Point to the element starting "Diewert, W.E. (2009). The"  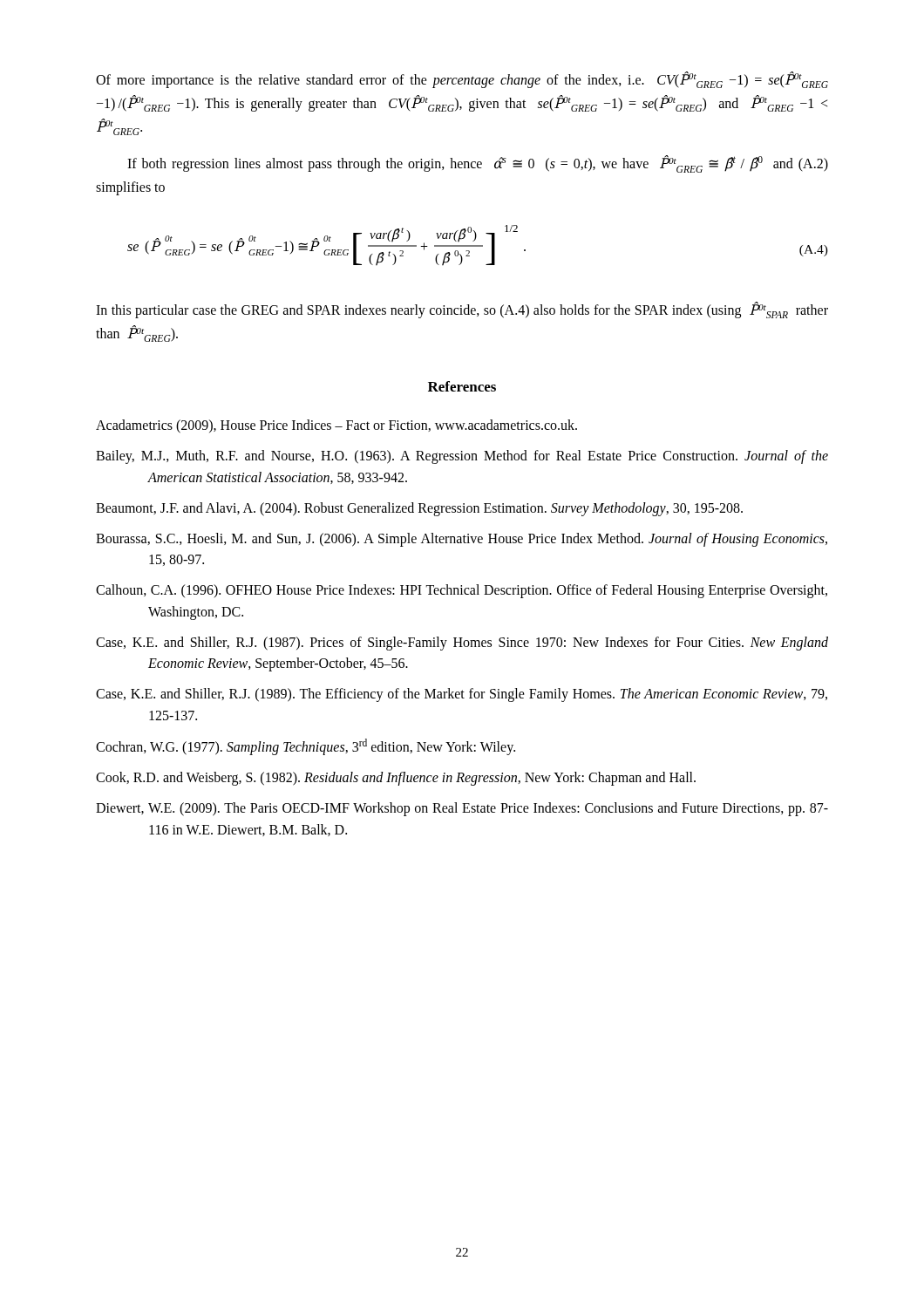coord(462,819)
